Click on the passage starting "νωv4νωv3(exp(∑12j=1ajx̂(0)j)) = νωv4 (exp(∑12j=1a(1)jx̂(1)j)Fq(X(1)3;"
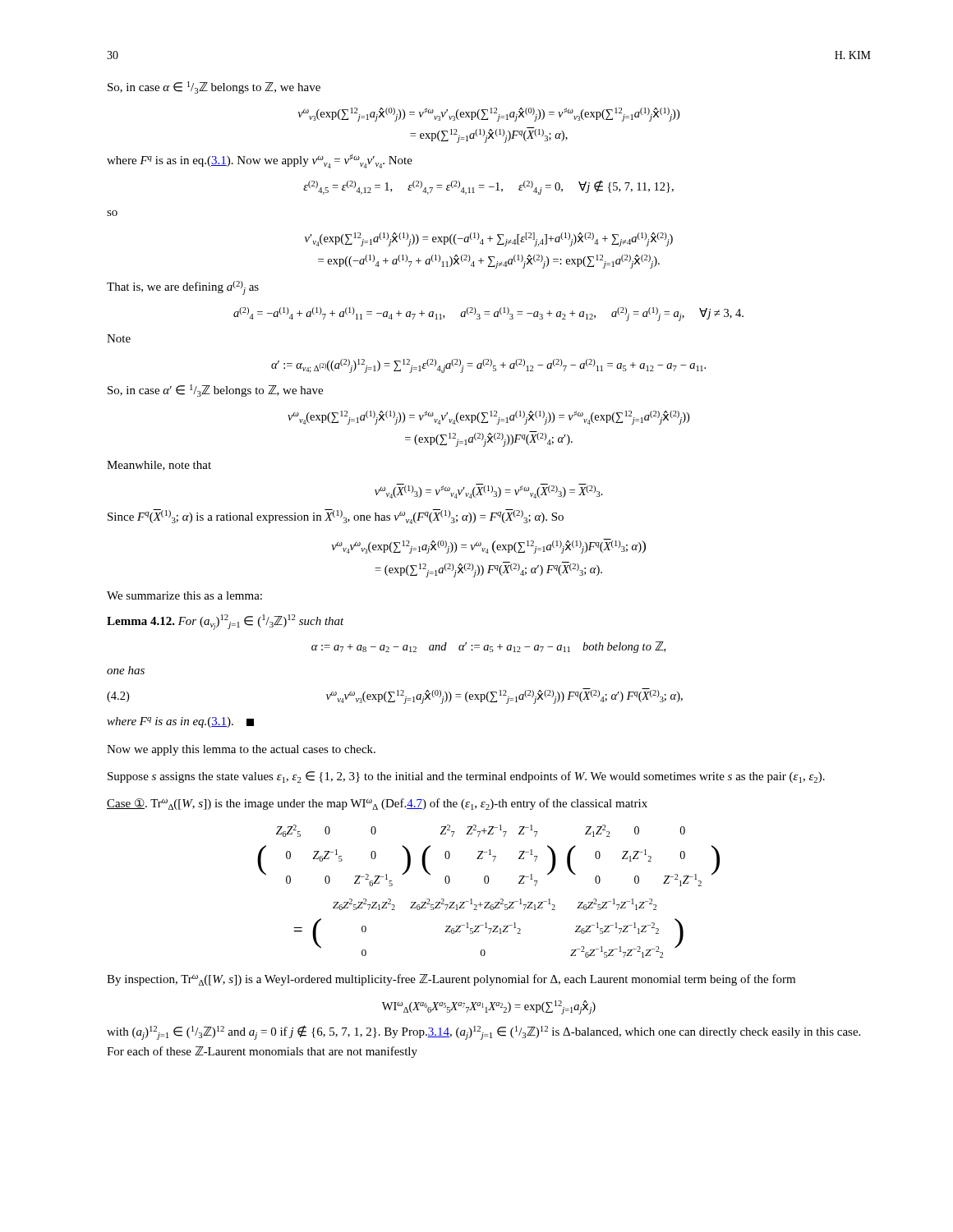 tap(489, 557)
